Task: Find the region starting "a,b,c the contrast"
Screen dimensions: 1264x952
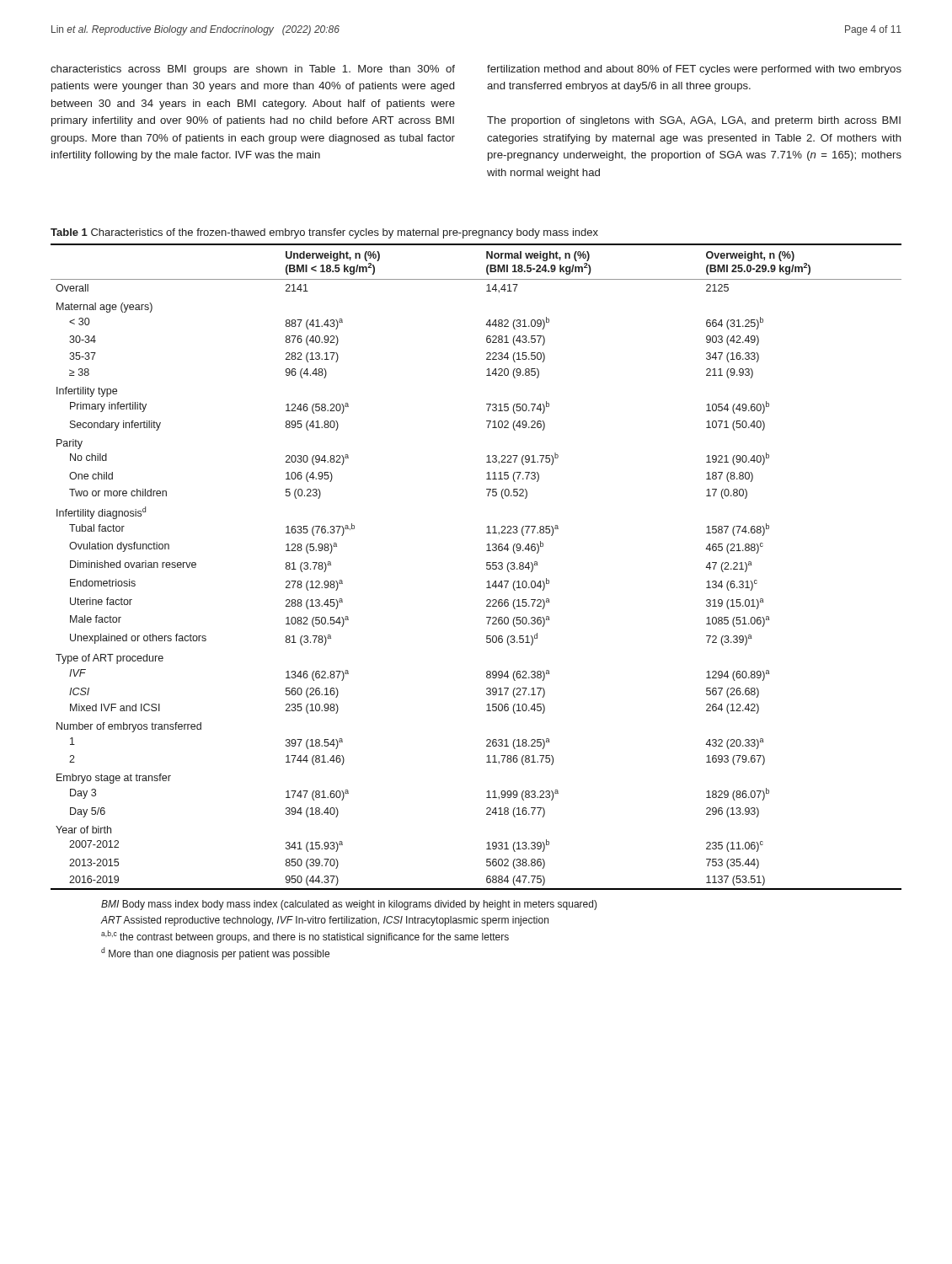Action: click(305, 937)
